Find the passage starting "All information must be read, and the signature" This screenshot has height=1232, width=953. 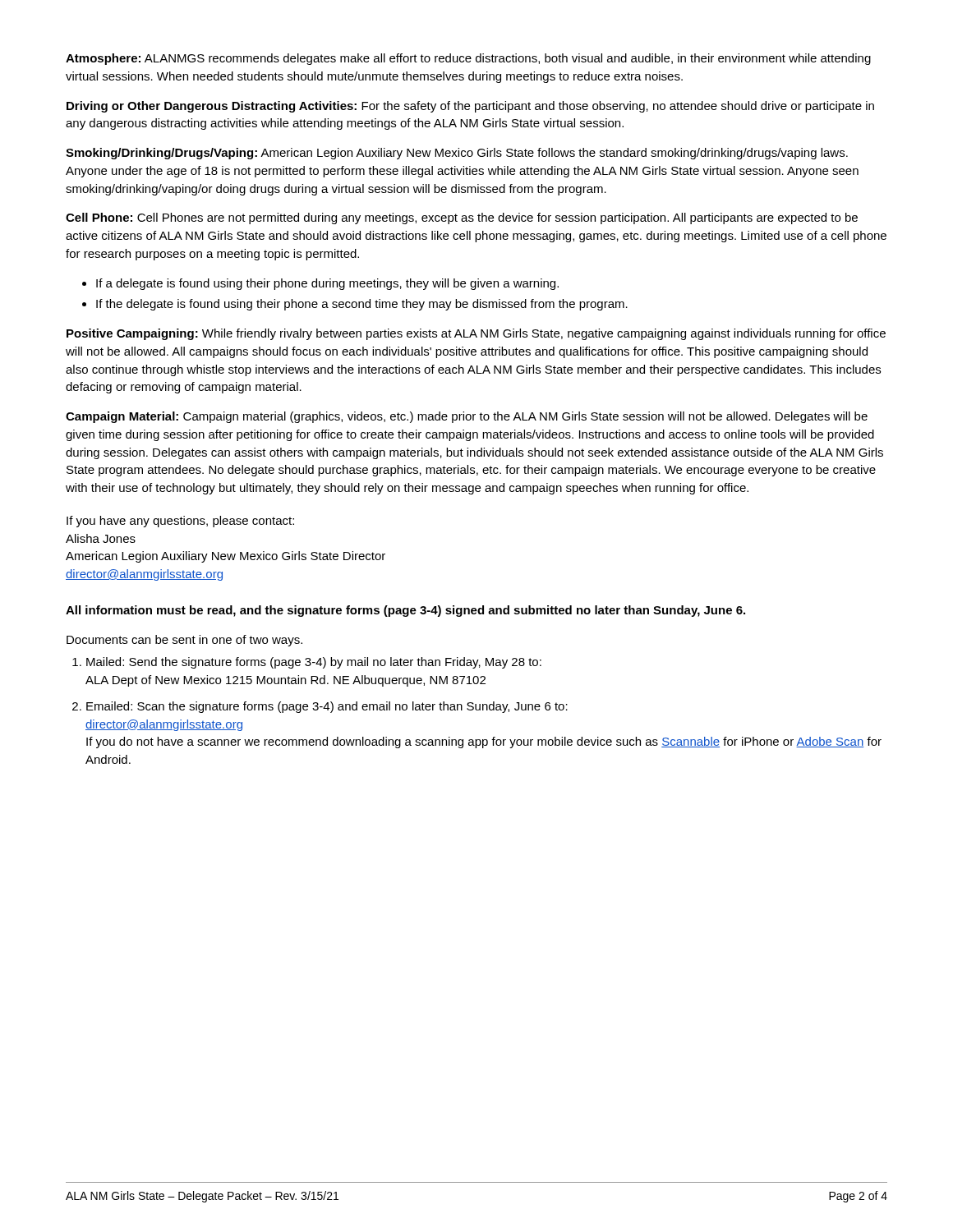[x=476, y=610]
